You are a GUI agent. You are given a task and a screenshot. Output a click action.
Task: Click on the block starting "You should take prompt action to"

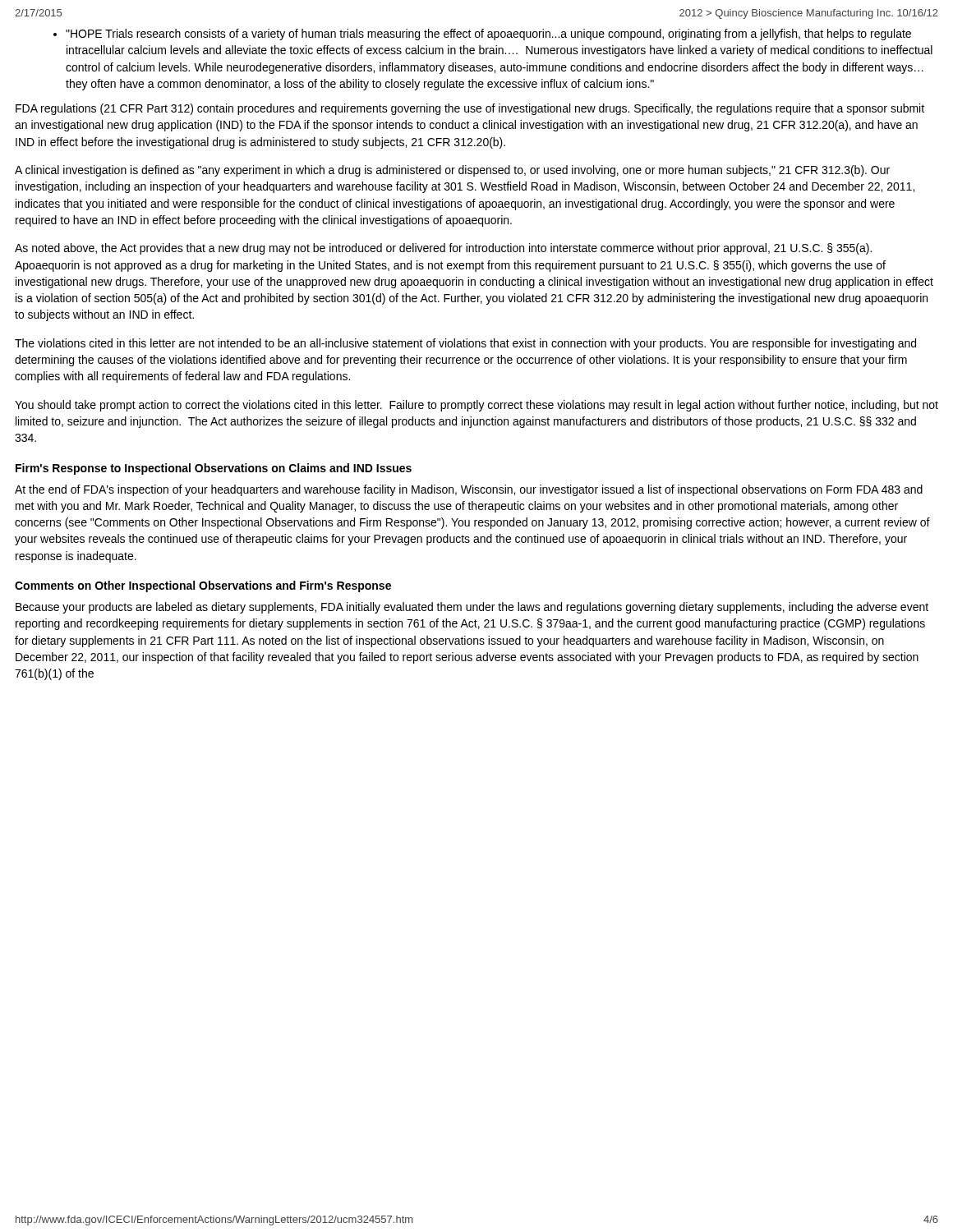[x=476, y=421]
